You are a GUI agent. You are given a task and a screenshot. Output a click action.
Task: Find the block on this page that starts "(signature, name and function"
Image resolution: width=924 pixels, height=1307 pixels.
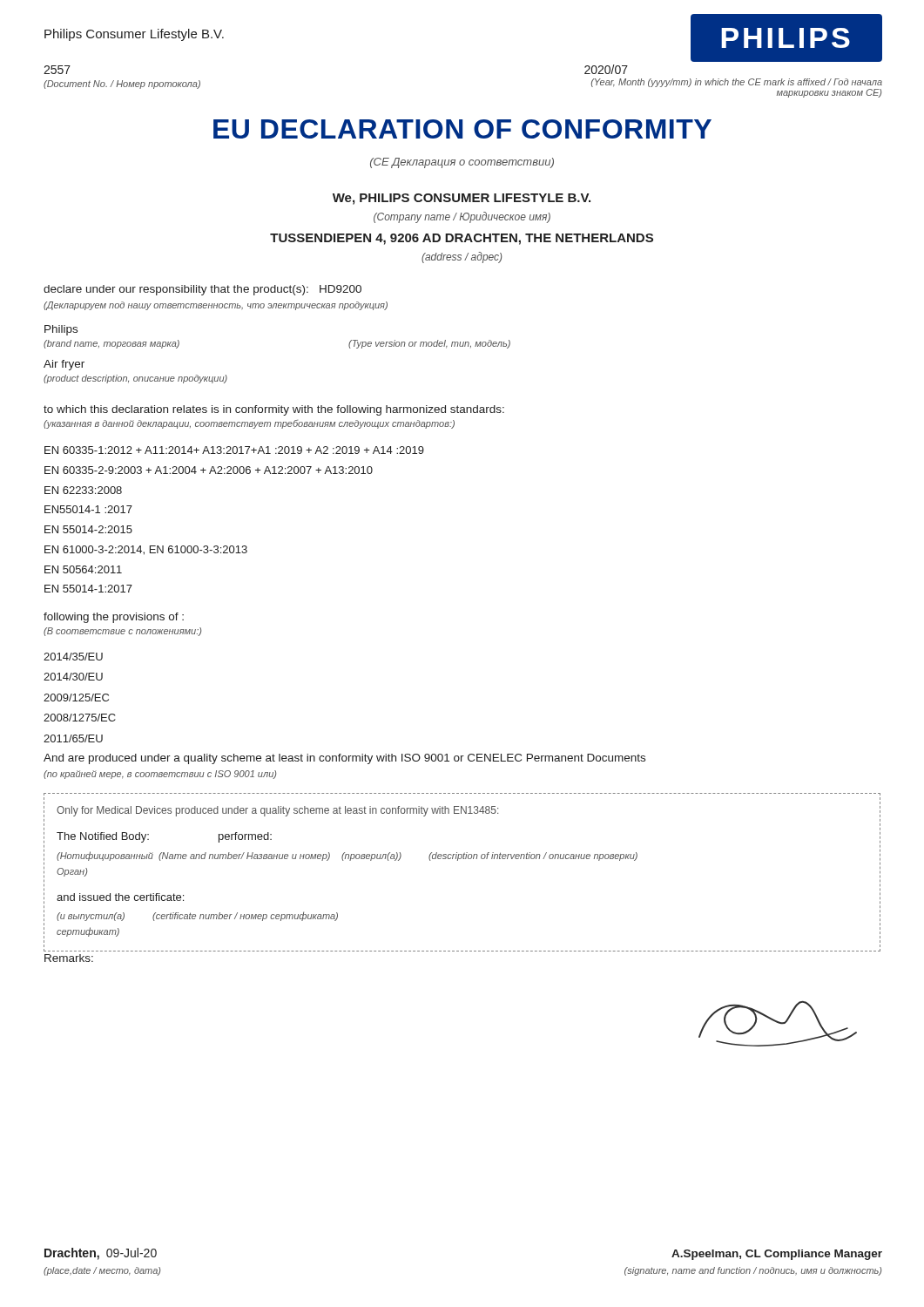click(753, 1270)
